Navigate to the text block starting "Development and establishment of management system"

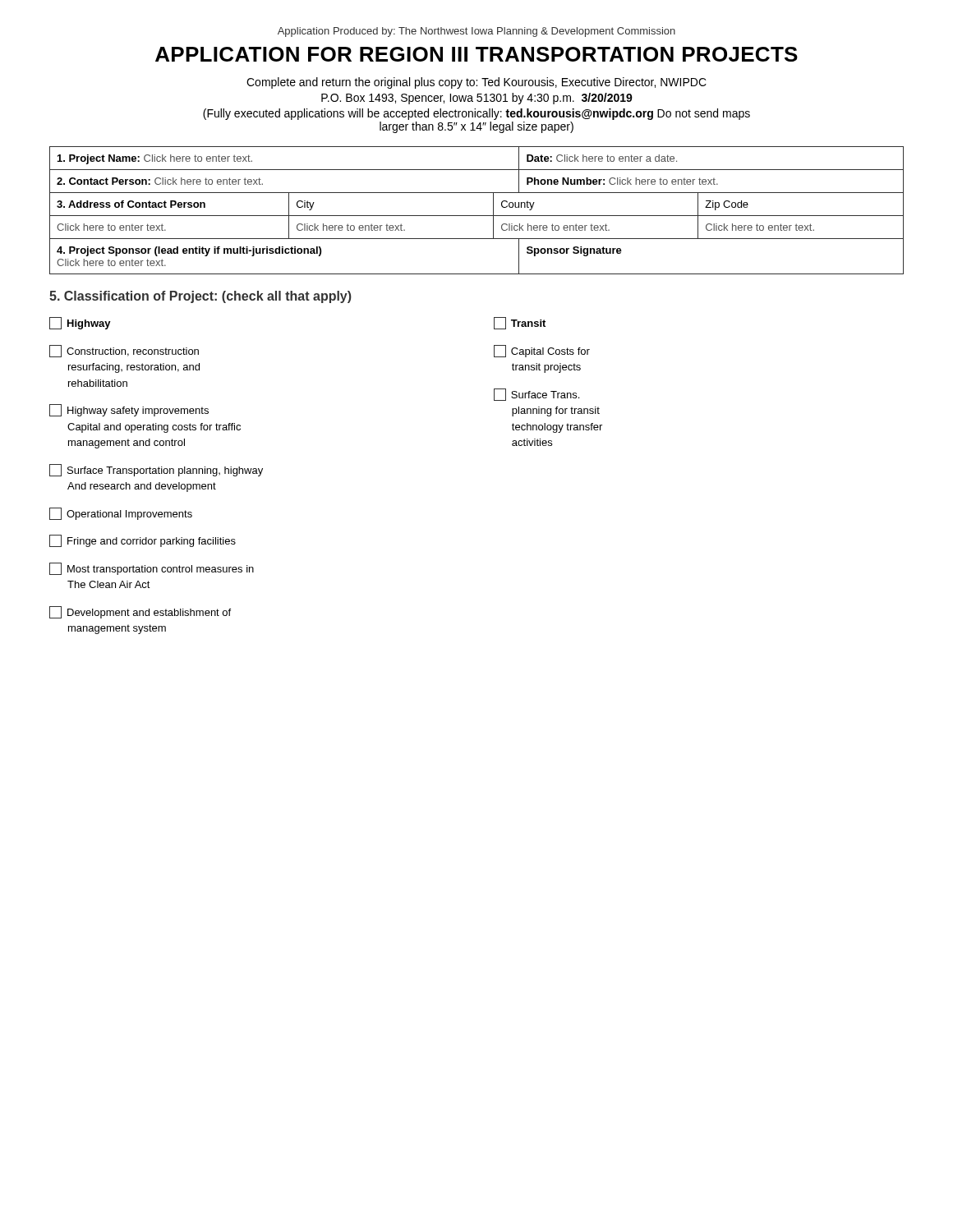tap(140, 612)
